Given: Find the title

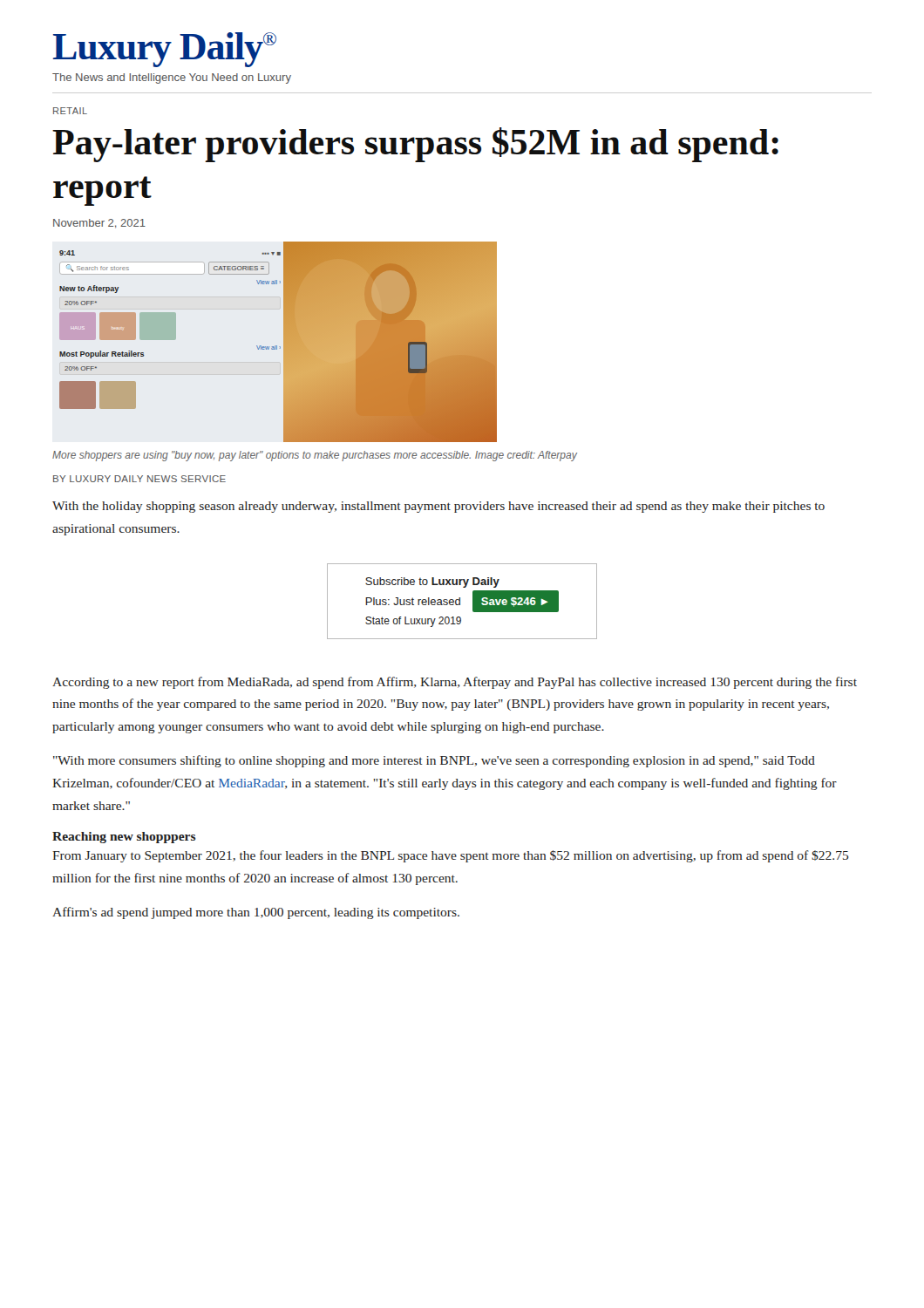Looking at the screenshot, I should [417, 164].
